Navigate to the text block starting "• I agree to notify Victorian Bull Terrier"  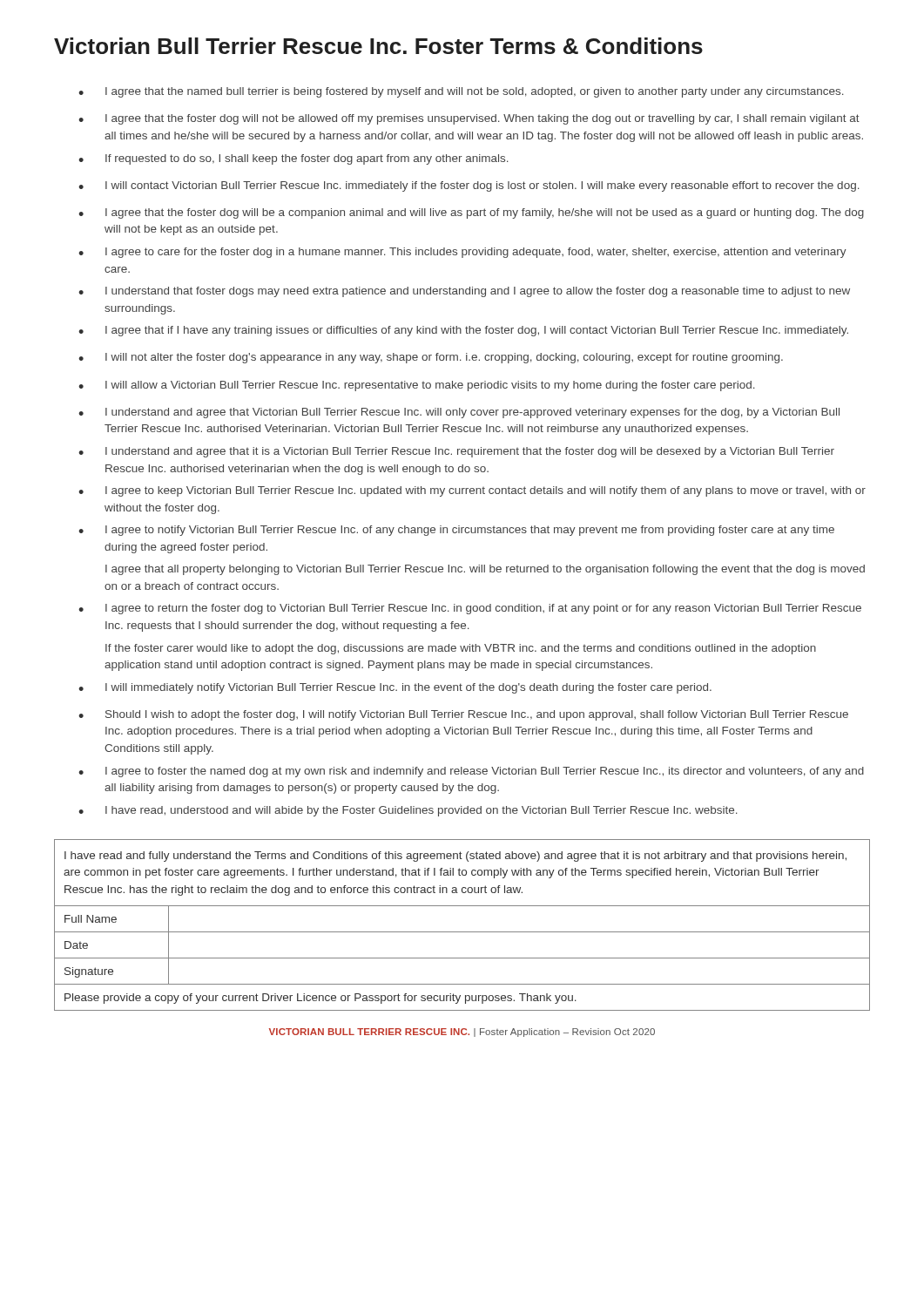click(x=474, y=538)
